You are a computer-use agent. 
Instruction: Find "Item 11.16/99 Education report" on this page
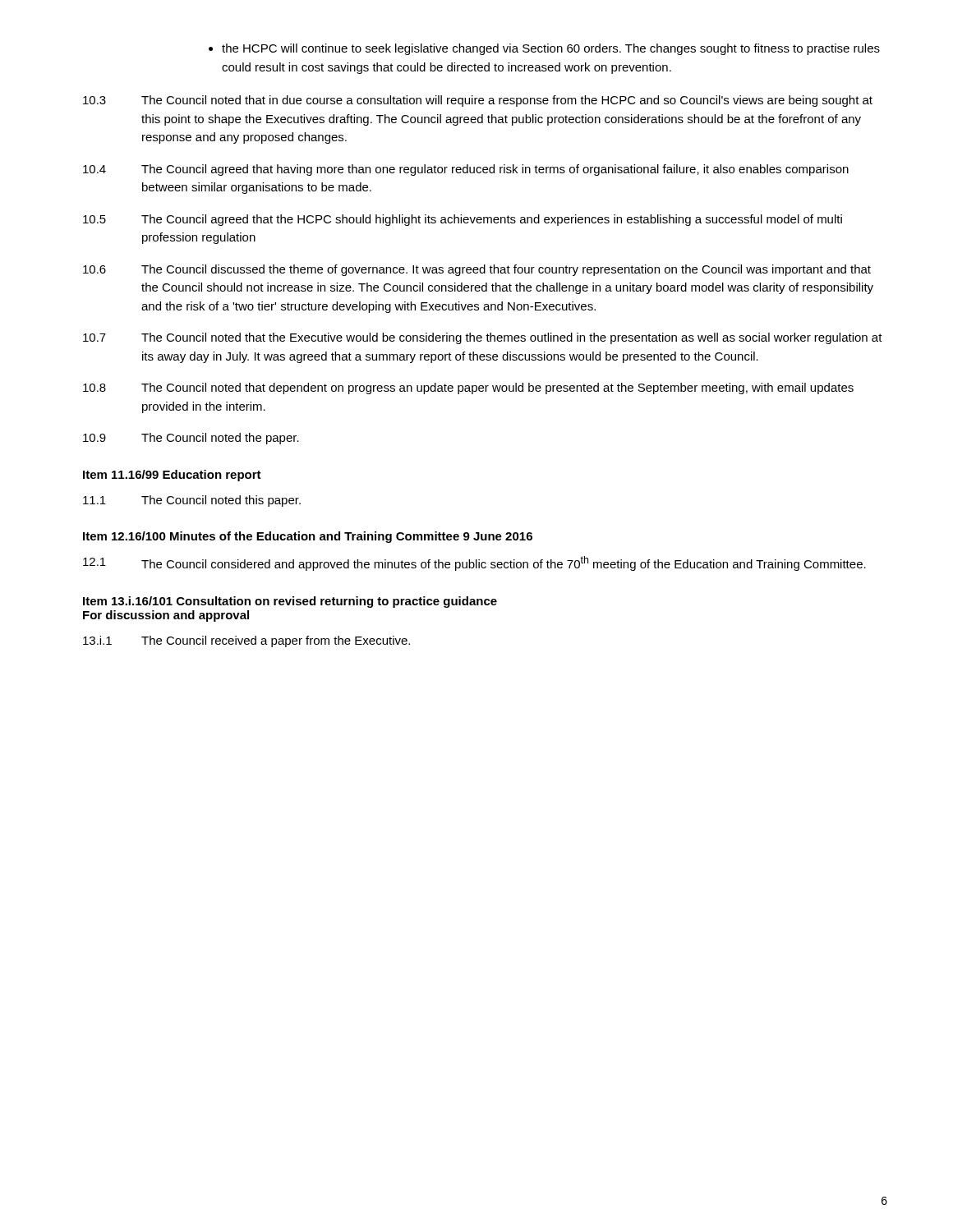[x=172, y=474]
